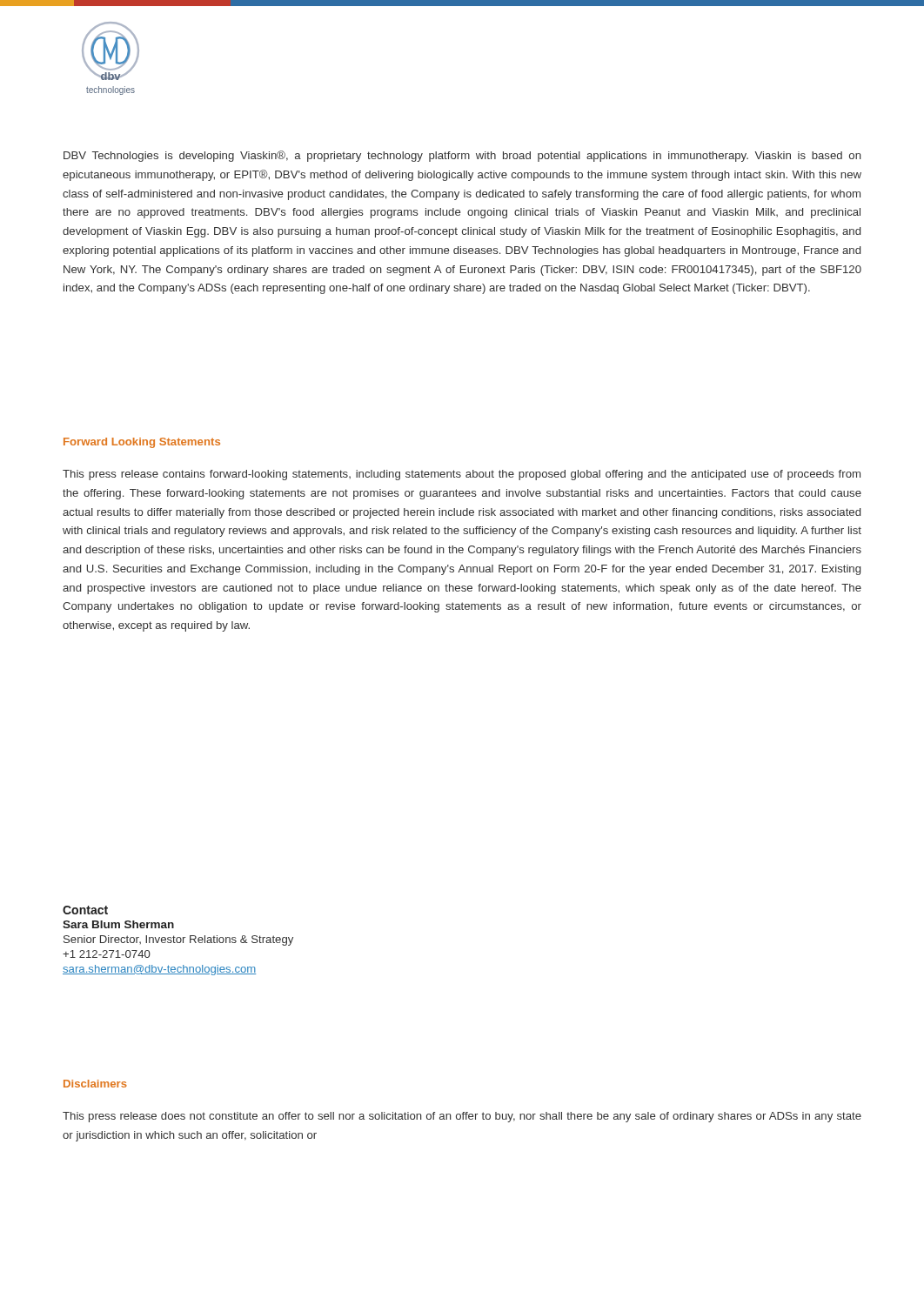This screenshot has width=924, height=1305.
Task: Click on the element starting "This press release does not"
Action: click(x=462, y=1125)
